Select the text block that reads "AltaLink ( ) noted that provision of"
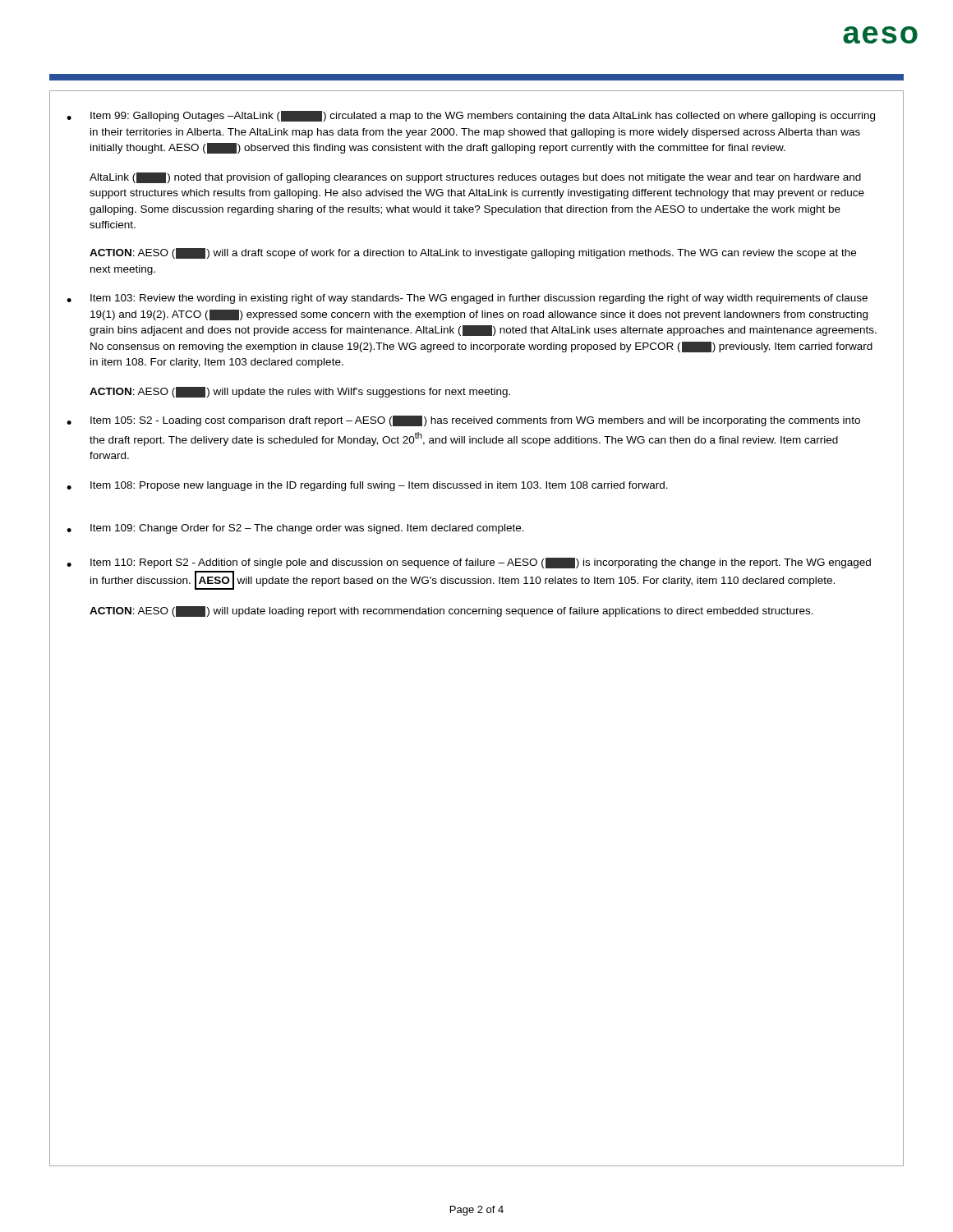Viewport: 953px width, 1232px height. (x=477, y=201)
